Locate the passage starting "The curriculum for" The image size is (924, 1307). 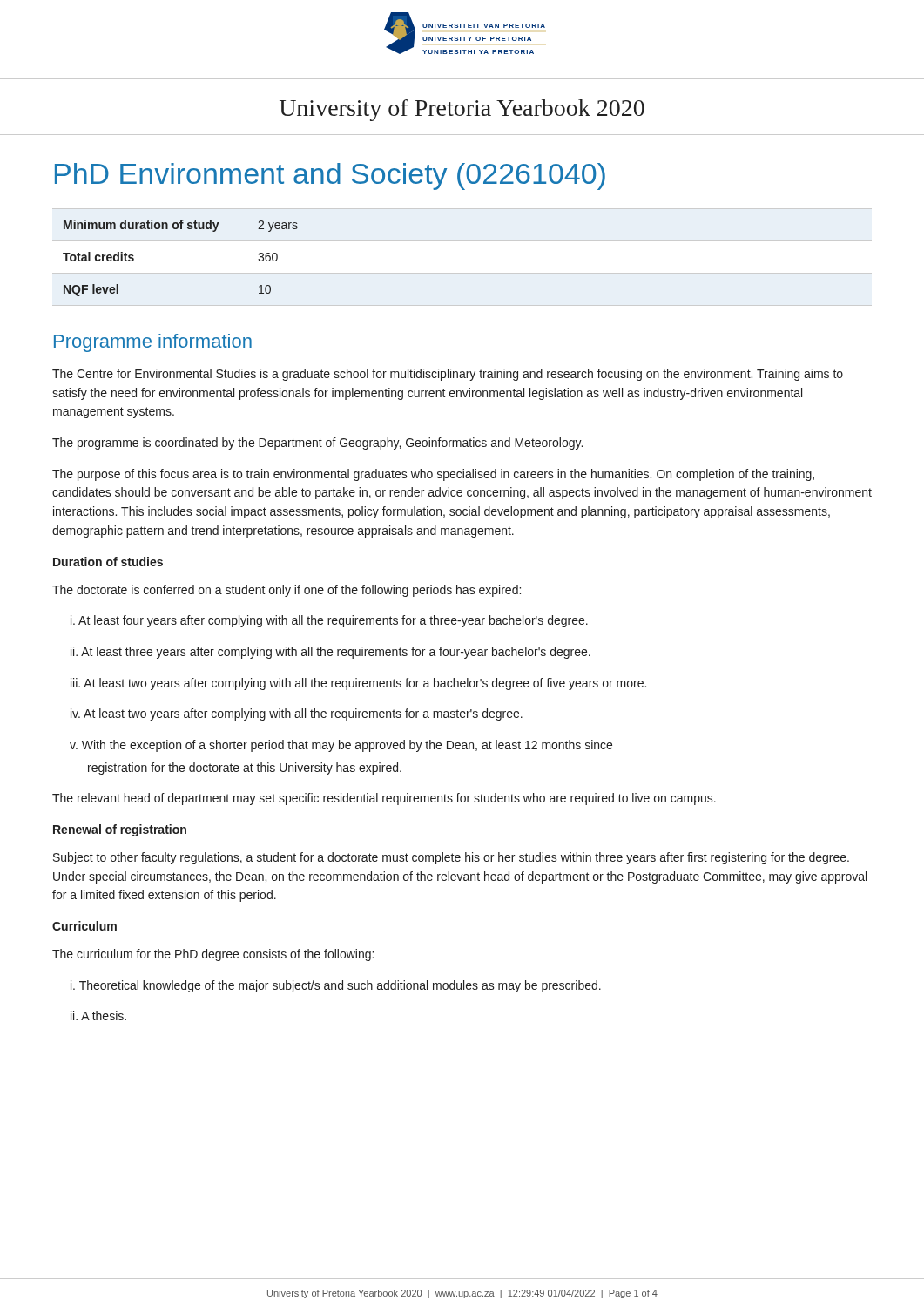click(x=213, y=955)
